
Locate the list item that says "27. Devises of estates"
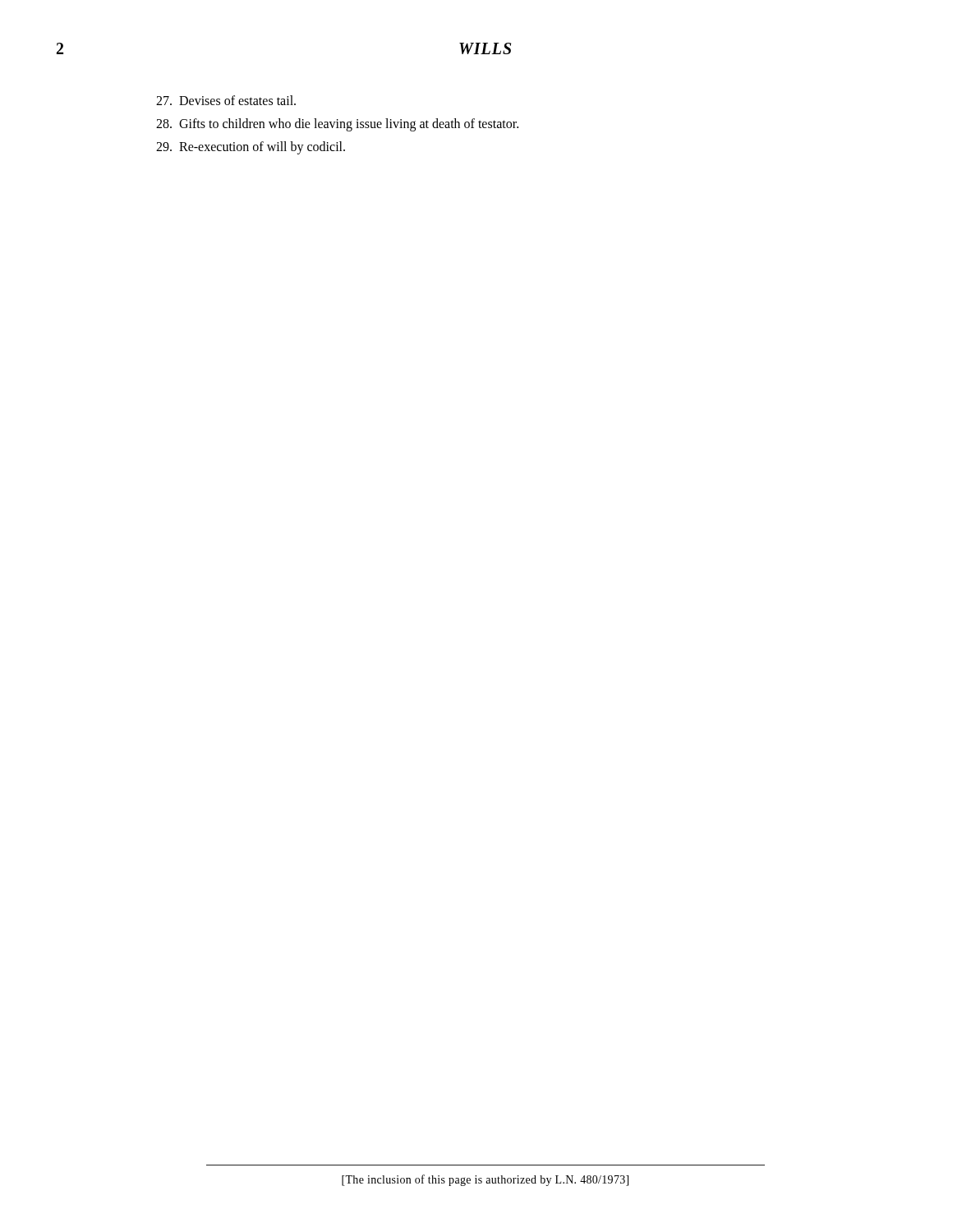(x=226, y=101)
